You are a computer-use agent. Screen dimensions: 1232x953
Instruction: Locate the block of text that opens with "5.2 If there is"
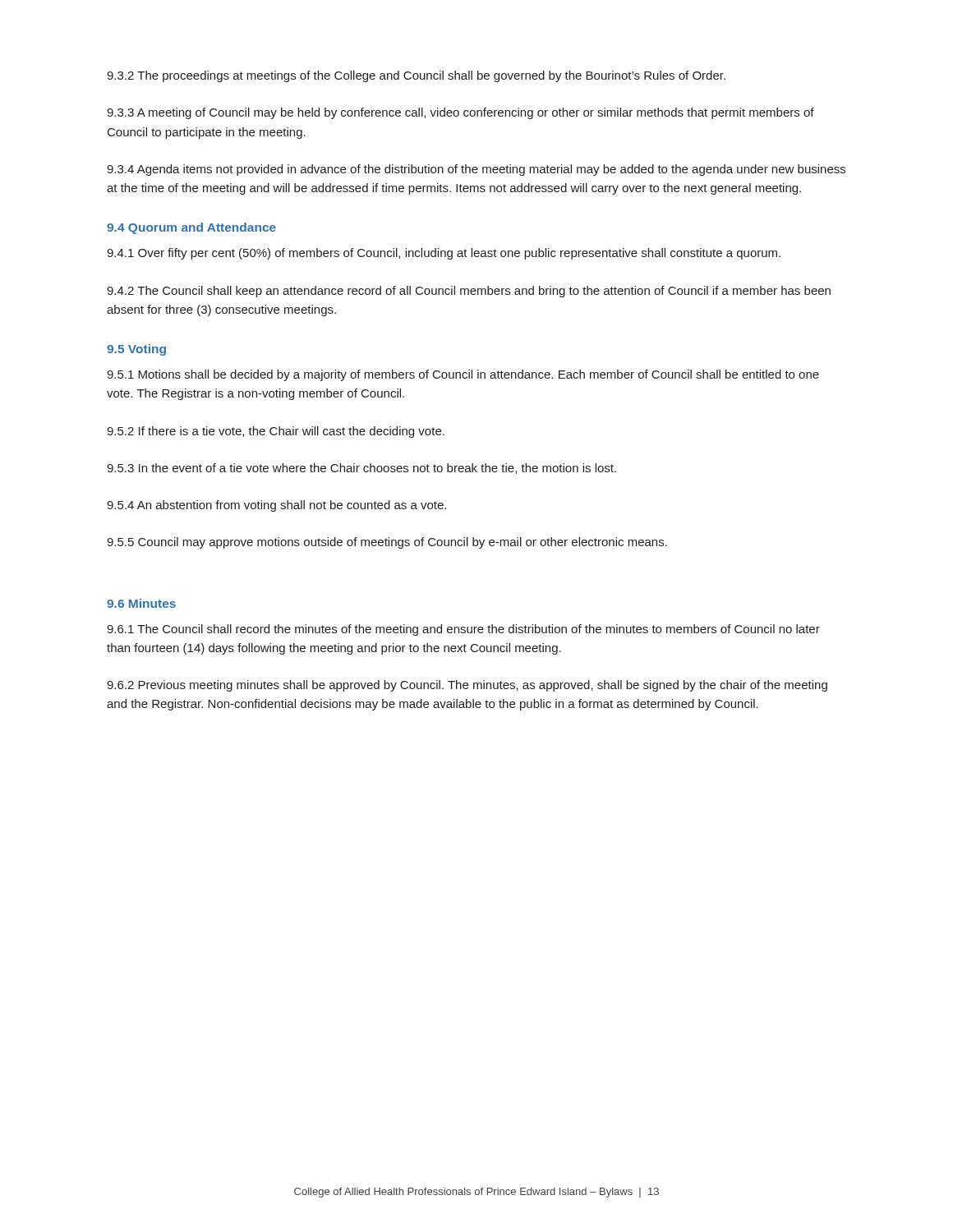coord(276,430)
